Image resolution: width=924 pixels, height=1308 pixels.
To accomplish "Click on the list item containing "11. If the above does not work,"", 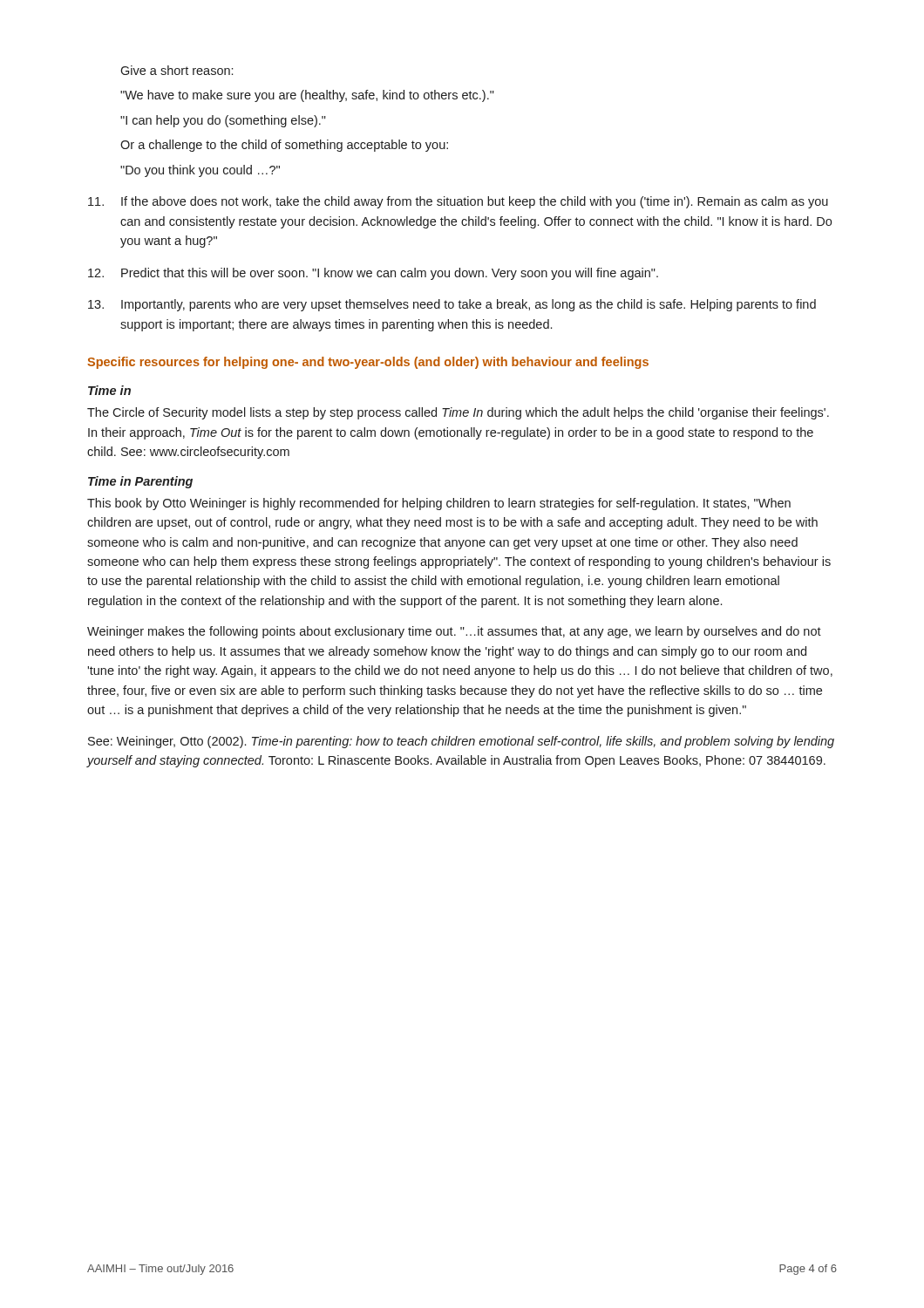I will [462, 222].
